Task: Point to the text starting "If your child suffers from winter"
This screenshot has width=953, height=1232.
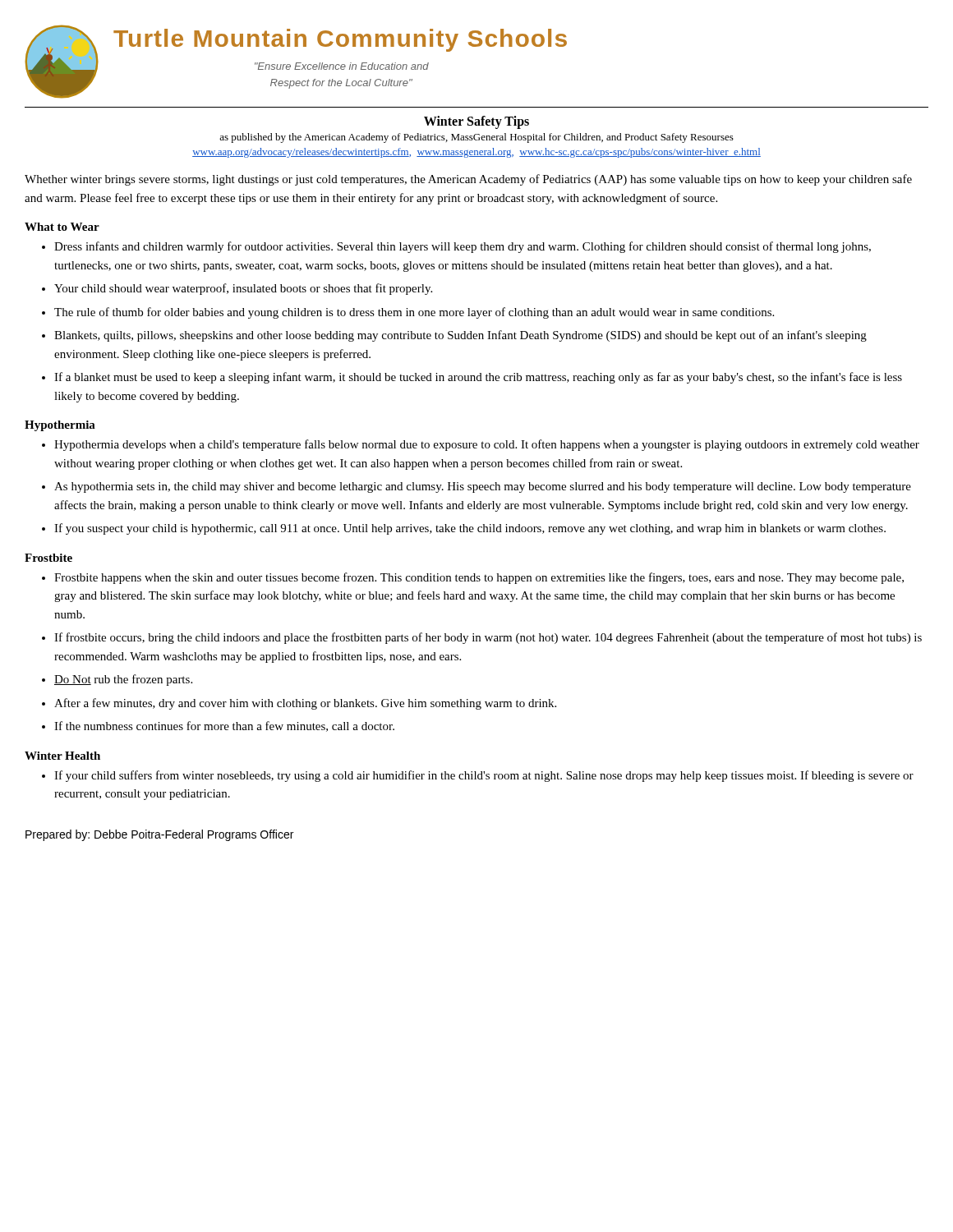Action: click(484, 784)
